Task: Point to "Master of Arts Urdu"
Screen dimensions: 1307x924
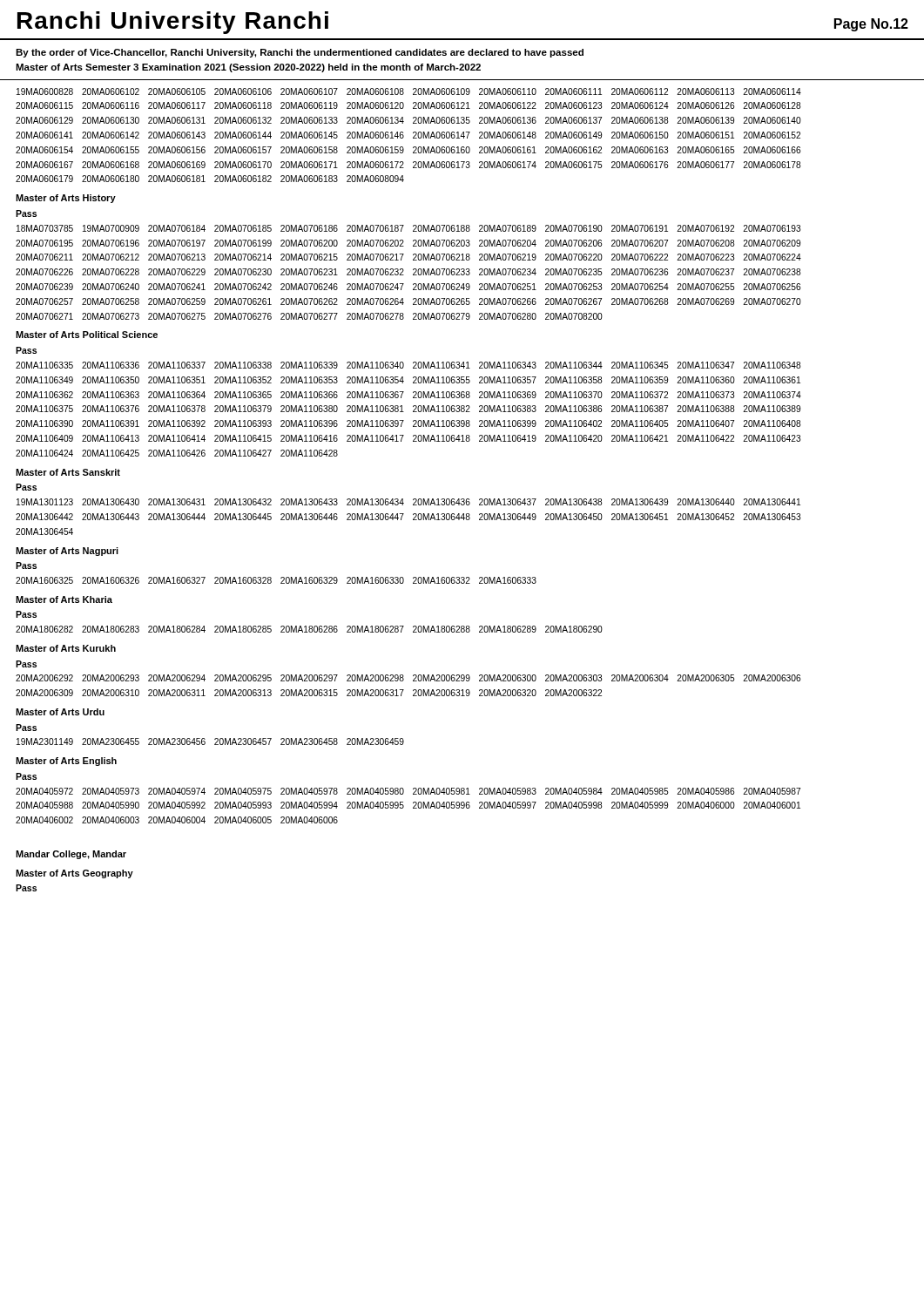Action: [x=60, y=712]
